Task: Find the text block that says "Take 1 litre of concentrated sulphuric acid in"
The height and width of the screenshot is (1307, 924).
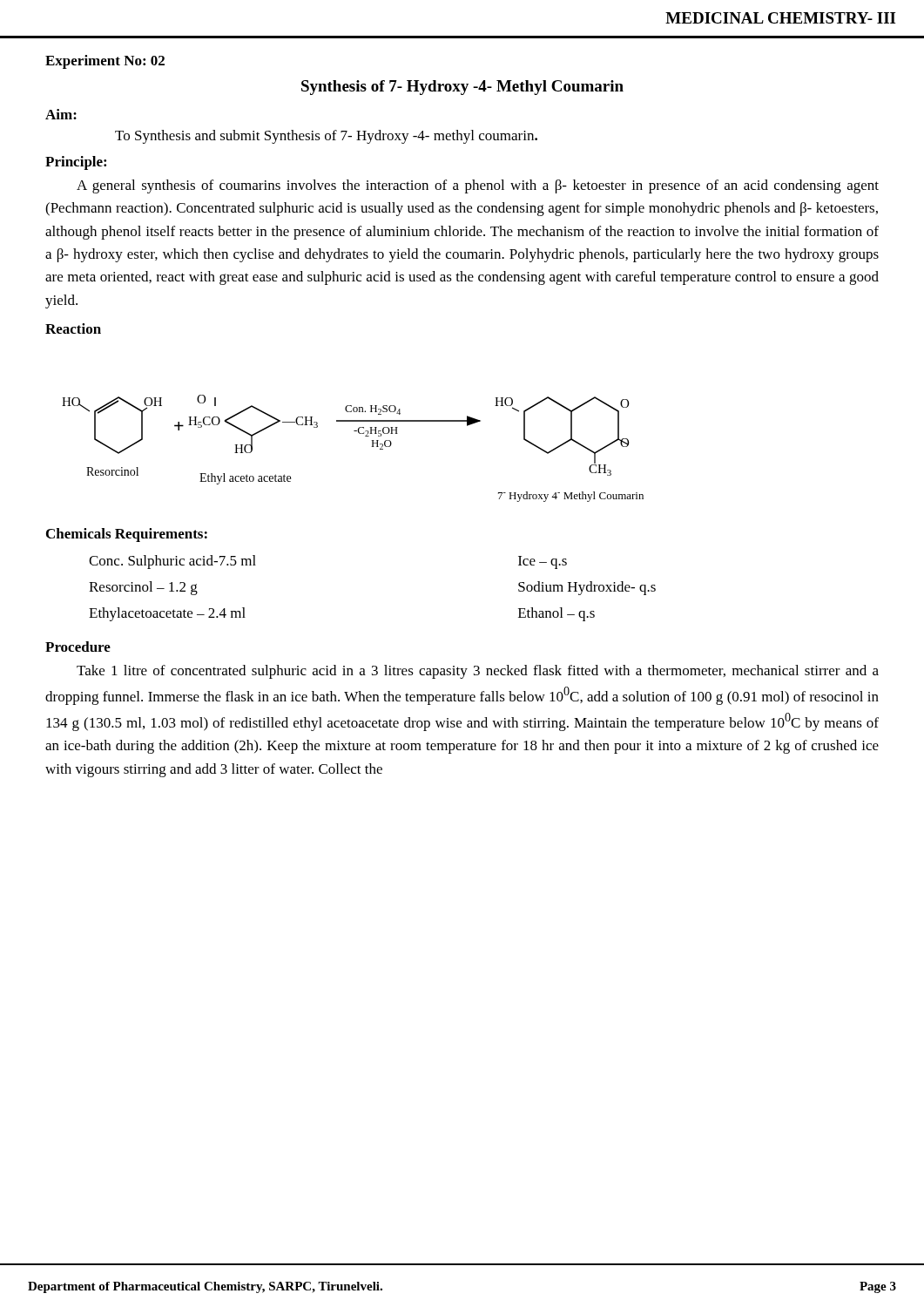Action: coord(462,720)
